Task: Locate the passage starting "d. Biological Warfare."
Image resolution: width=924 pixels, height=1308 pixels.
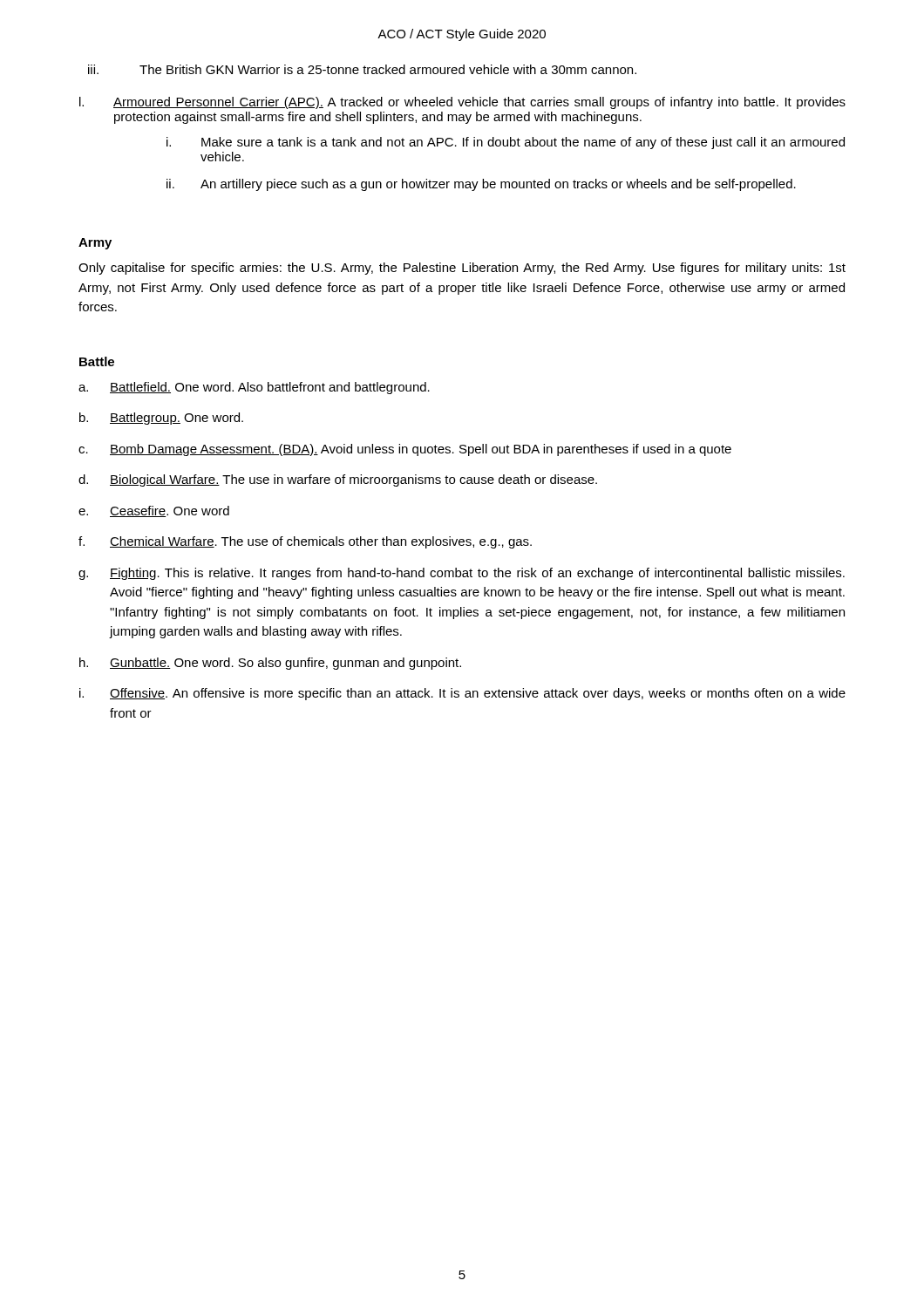Action: coord(462,480)
